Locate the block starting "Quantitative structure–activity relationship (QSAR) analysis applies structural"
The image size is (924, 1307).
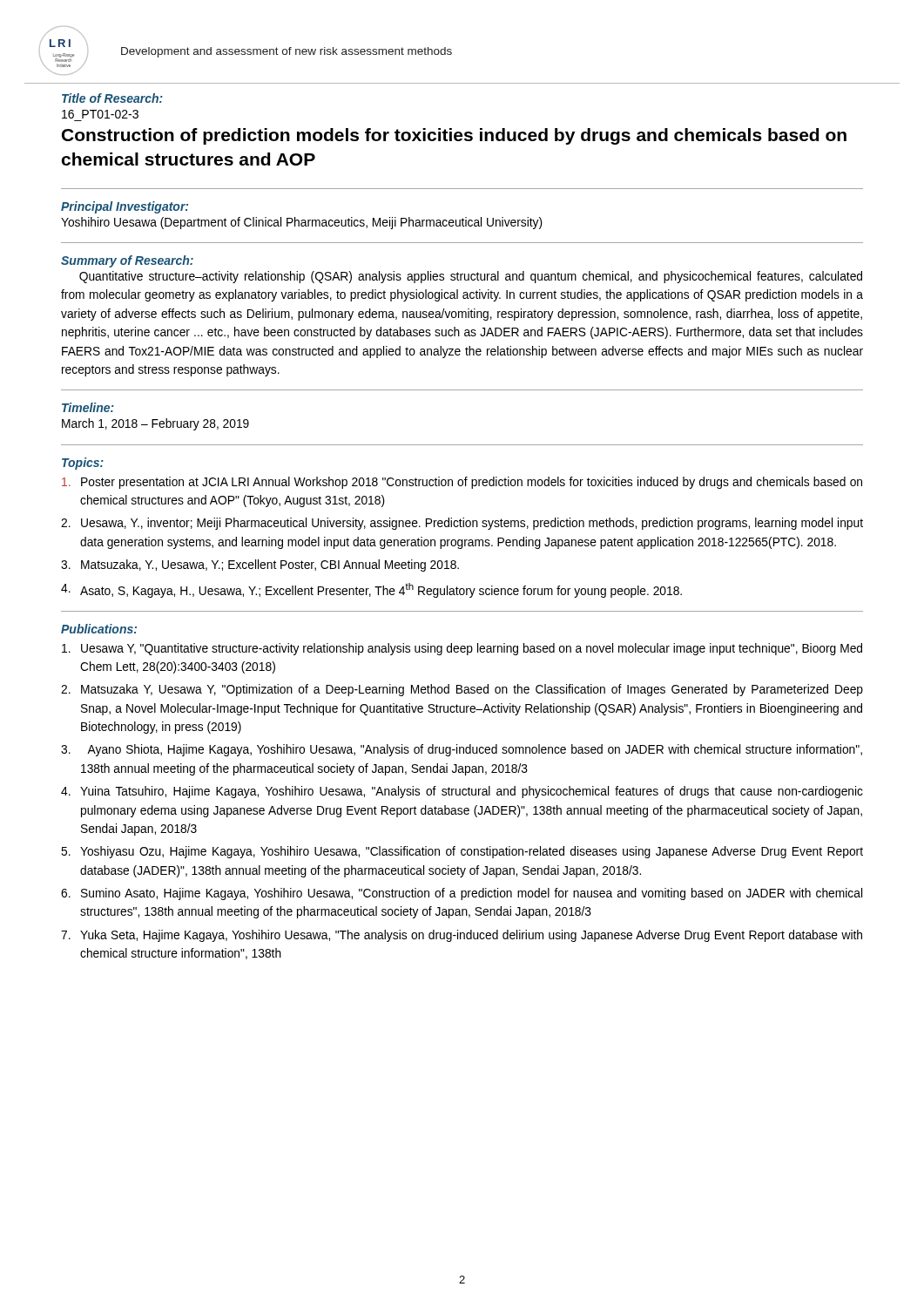(x=462, y=323)
